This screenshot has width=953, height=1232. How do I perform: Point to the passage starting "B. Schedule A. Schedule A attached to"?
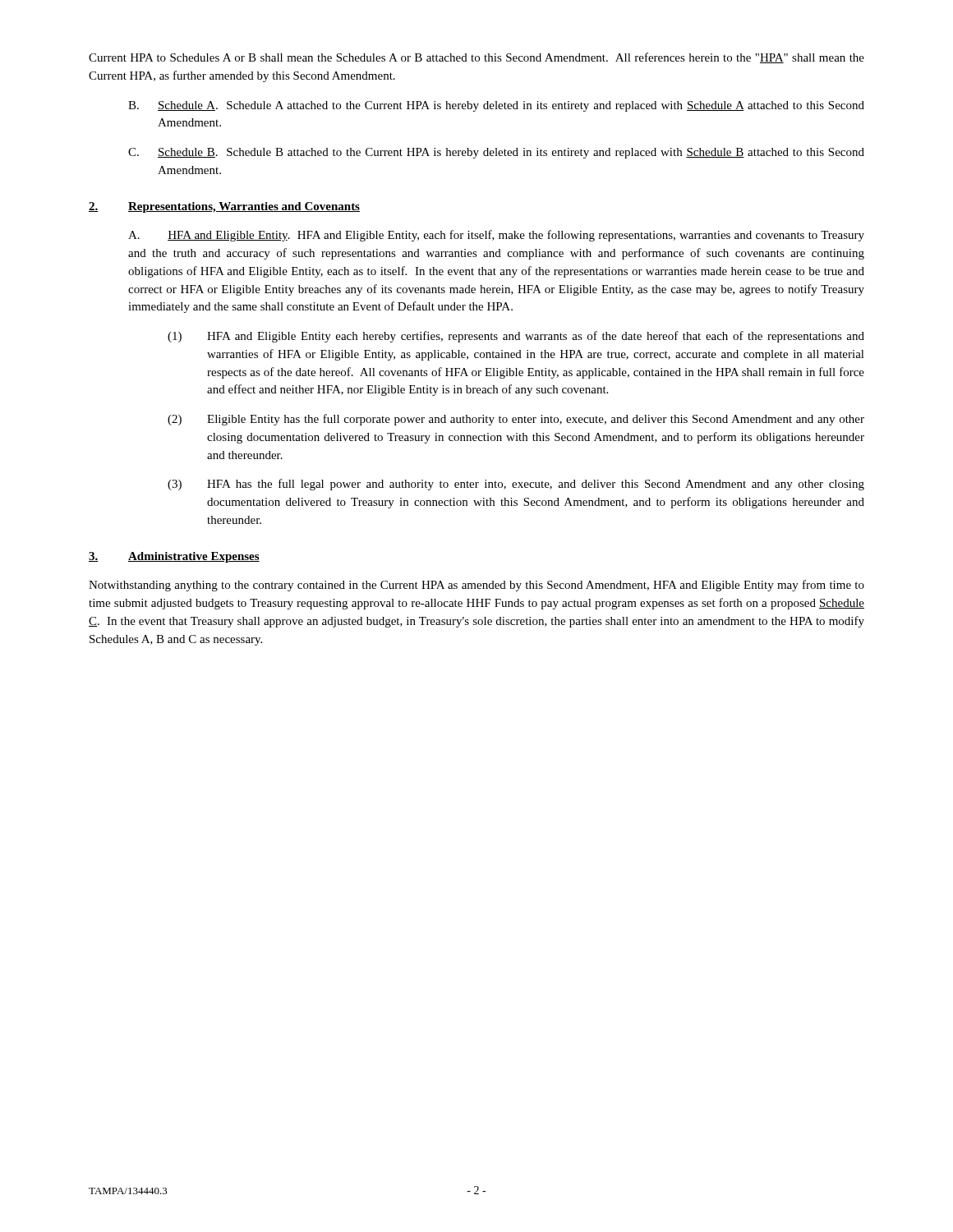pyautogui.click(x=496, y=114)
